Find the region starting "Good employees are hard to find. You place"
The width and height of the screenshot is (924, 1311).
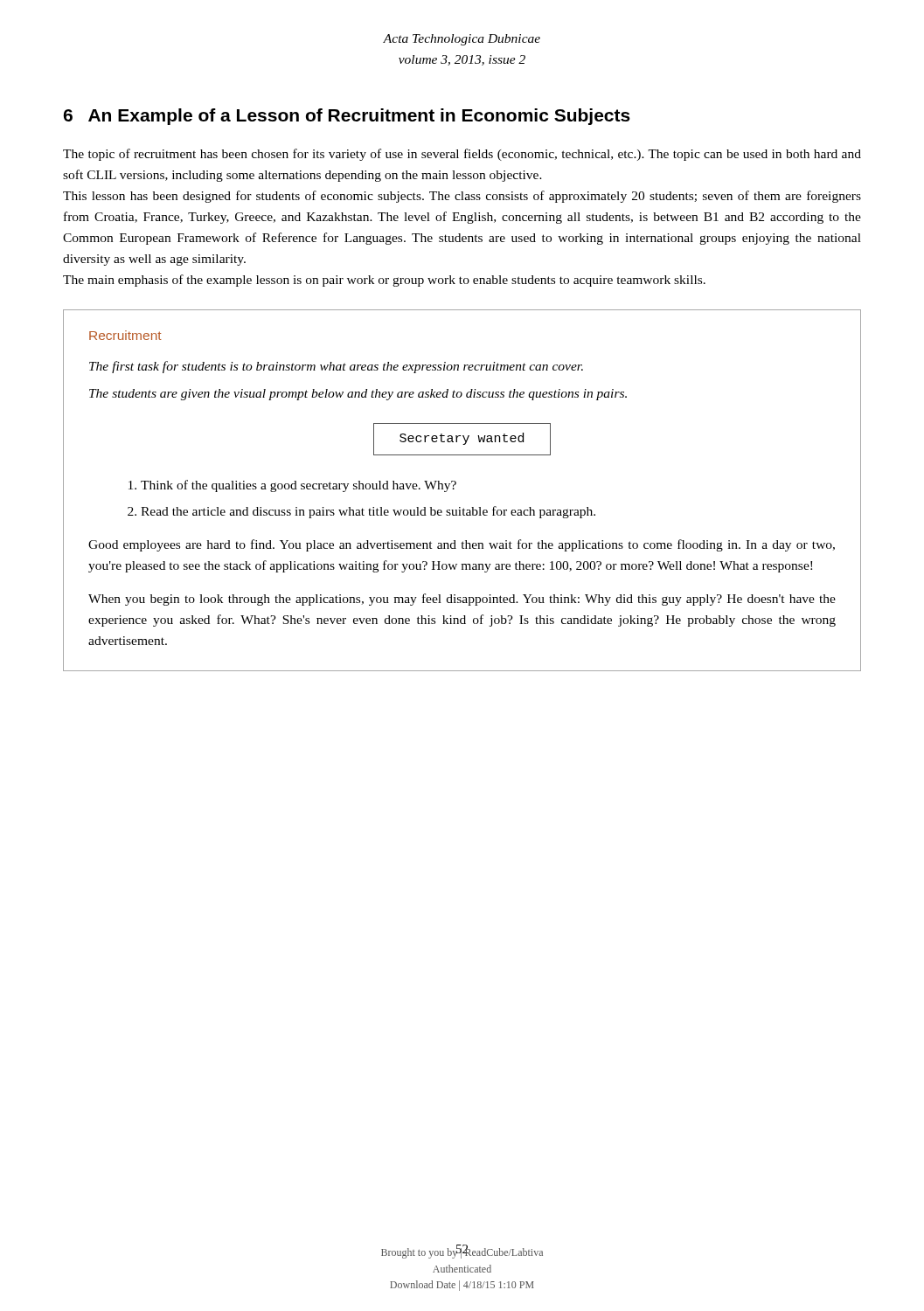tap(462, 592)
